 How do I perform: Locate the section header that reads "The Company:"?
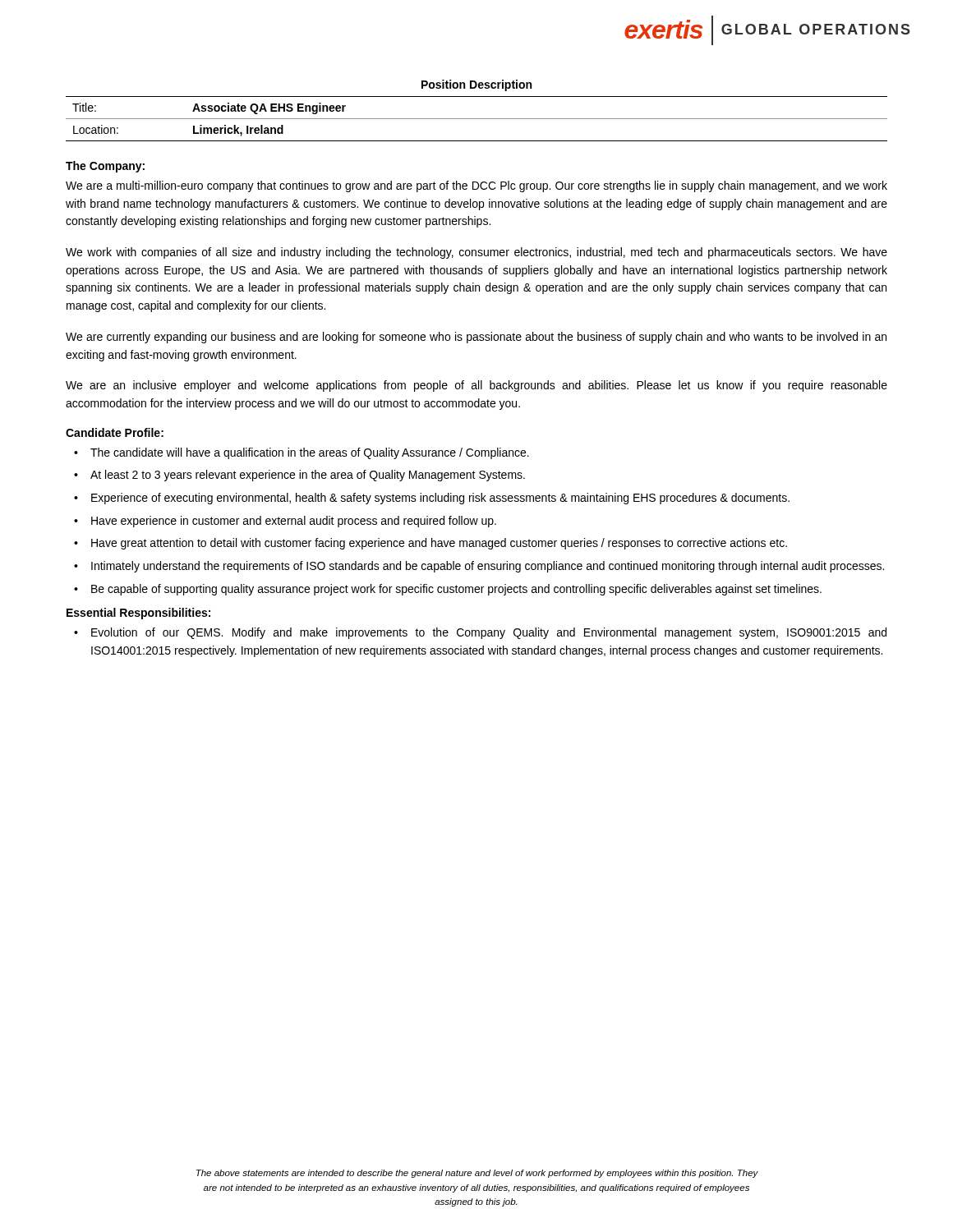[106, 166]
